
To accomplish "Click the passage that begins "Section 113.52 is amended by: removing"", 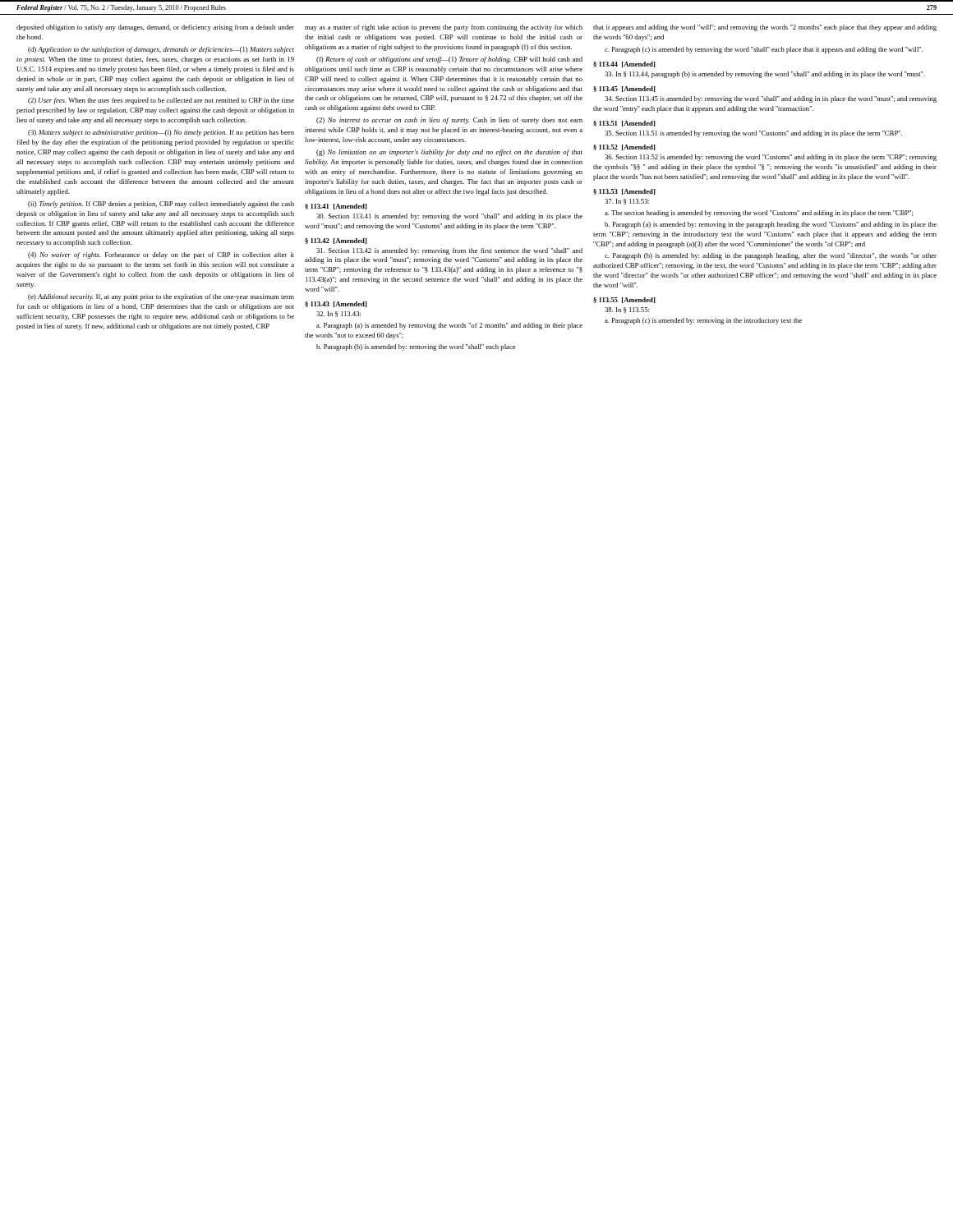I will [765, 168].
